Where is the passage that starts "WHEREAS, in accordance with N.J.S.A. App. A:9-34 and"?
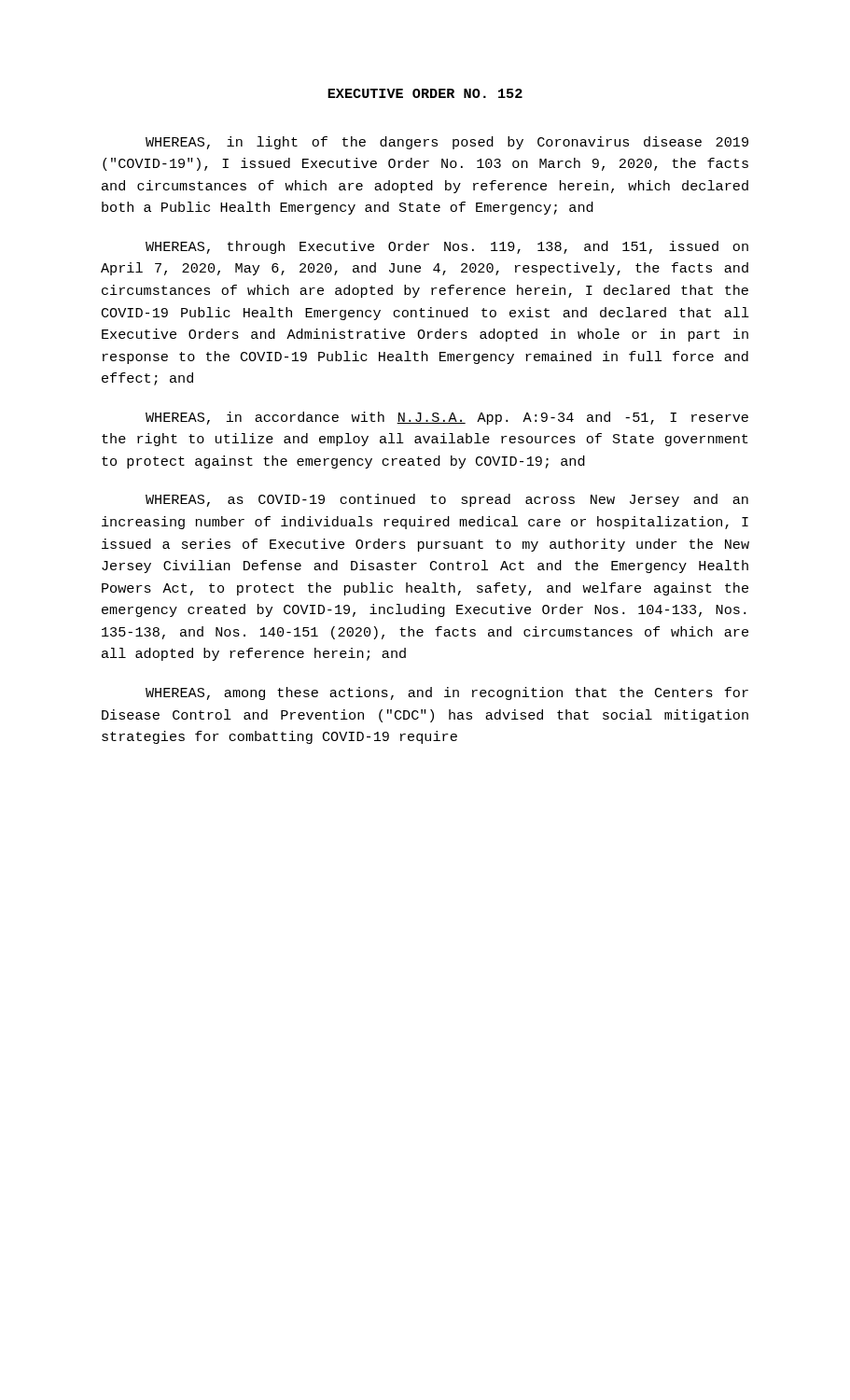 (425, 440)
